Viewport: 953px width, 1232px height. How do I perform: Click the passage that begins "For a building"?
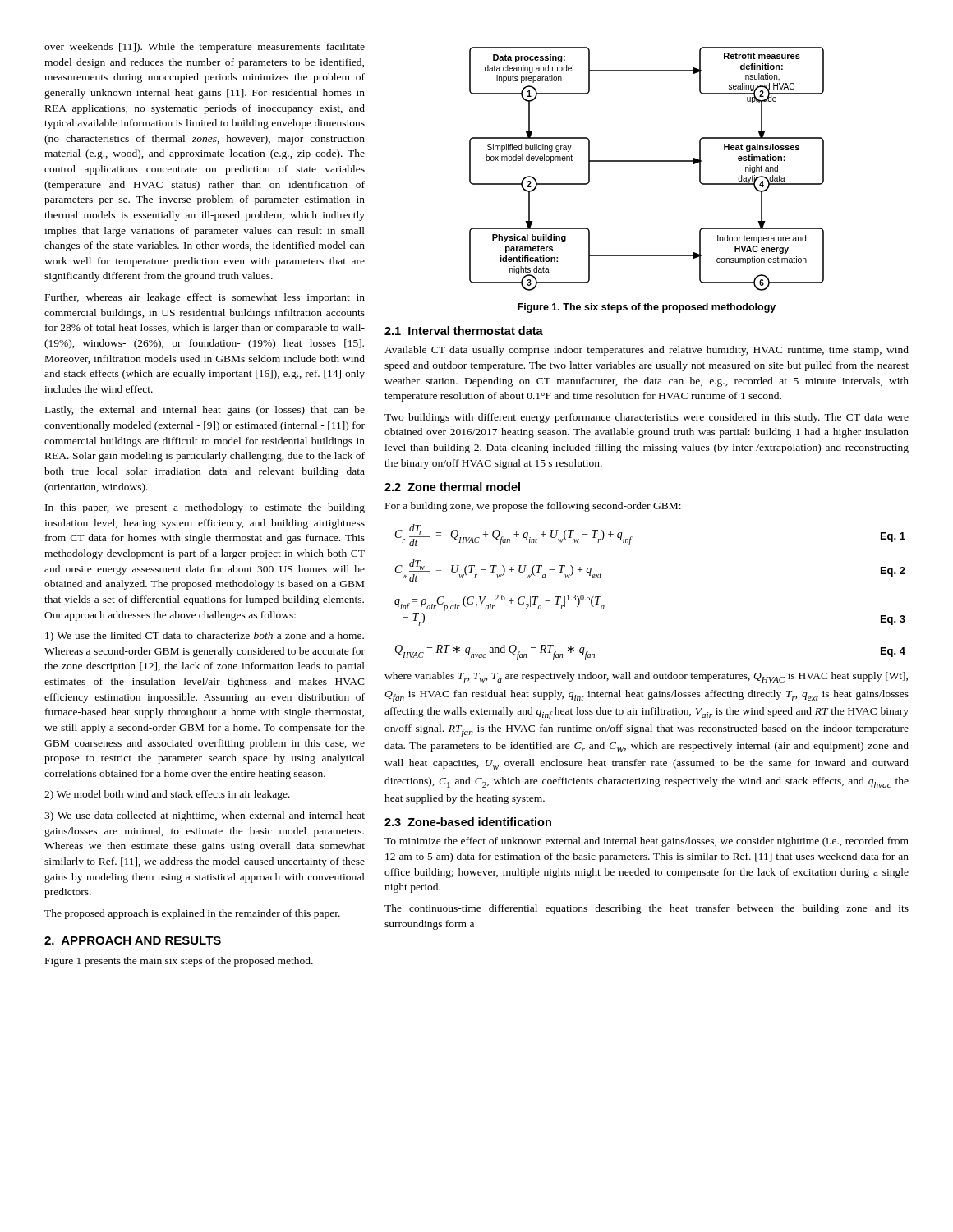647,506
